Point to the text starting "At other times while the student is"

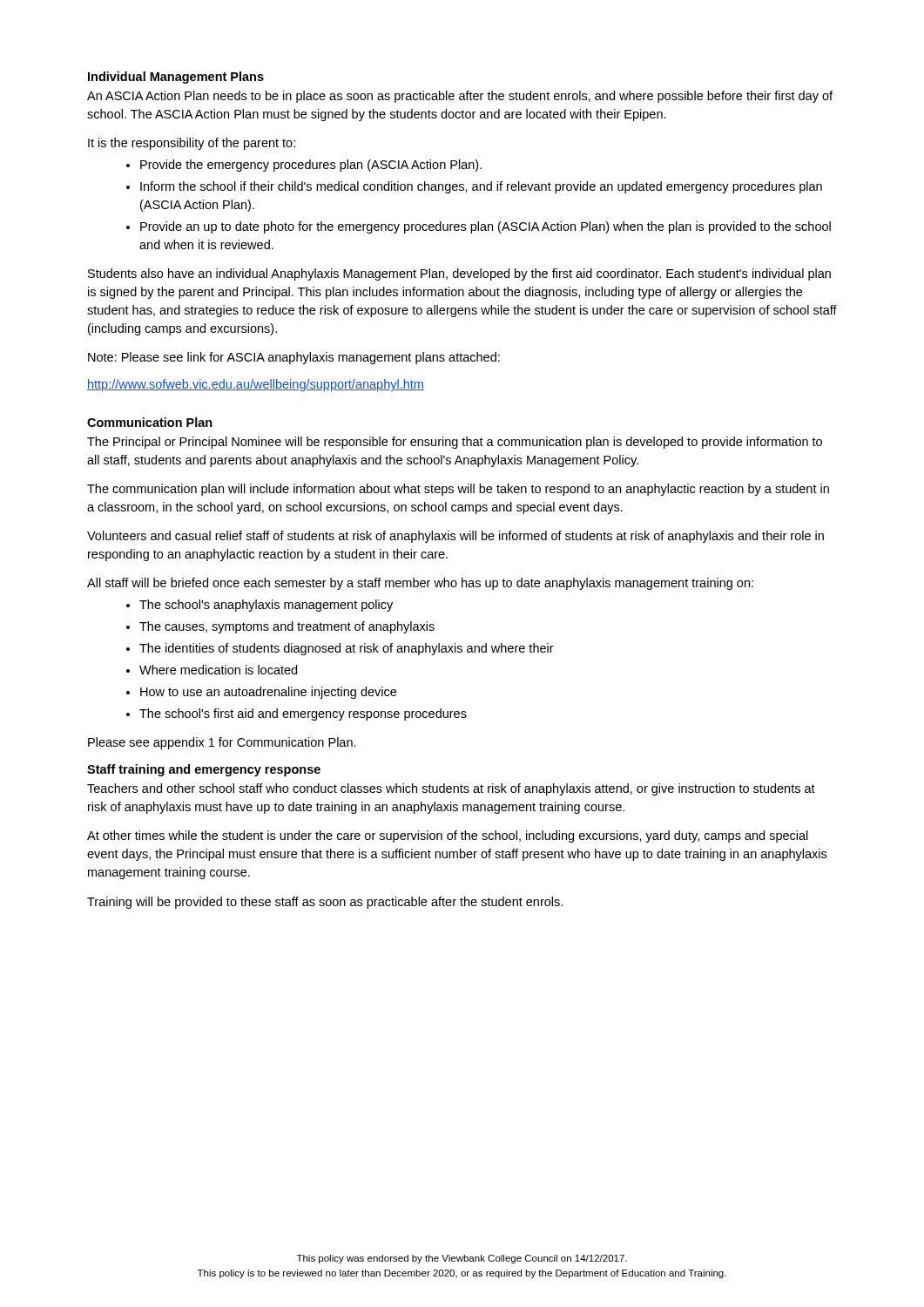pos(457,854)
